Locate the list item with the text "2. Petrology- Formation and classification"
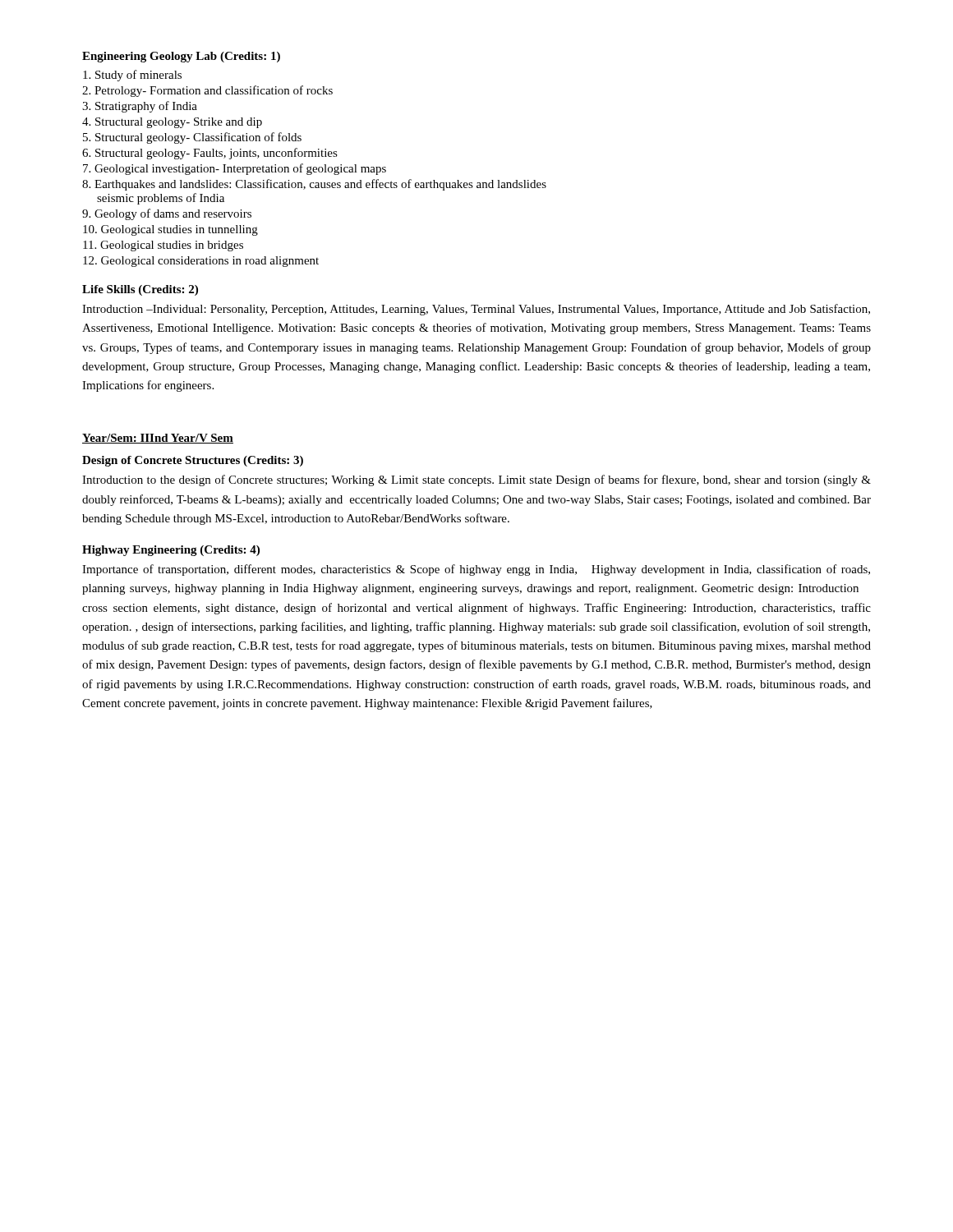 tap(208, 90)
